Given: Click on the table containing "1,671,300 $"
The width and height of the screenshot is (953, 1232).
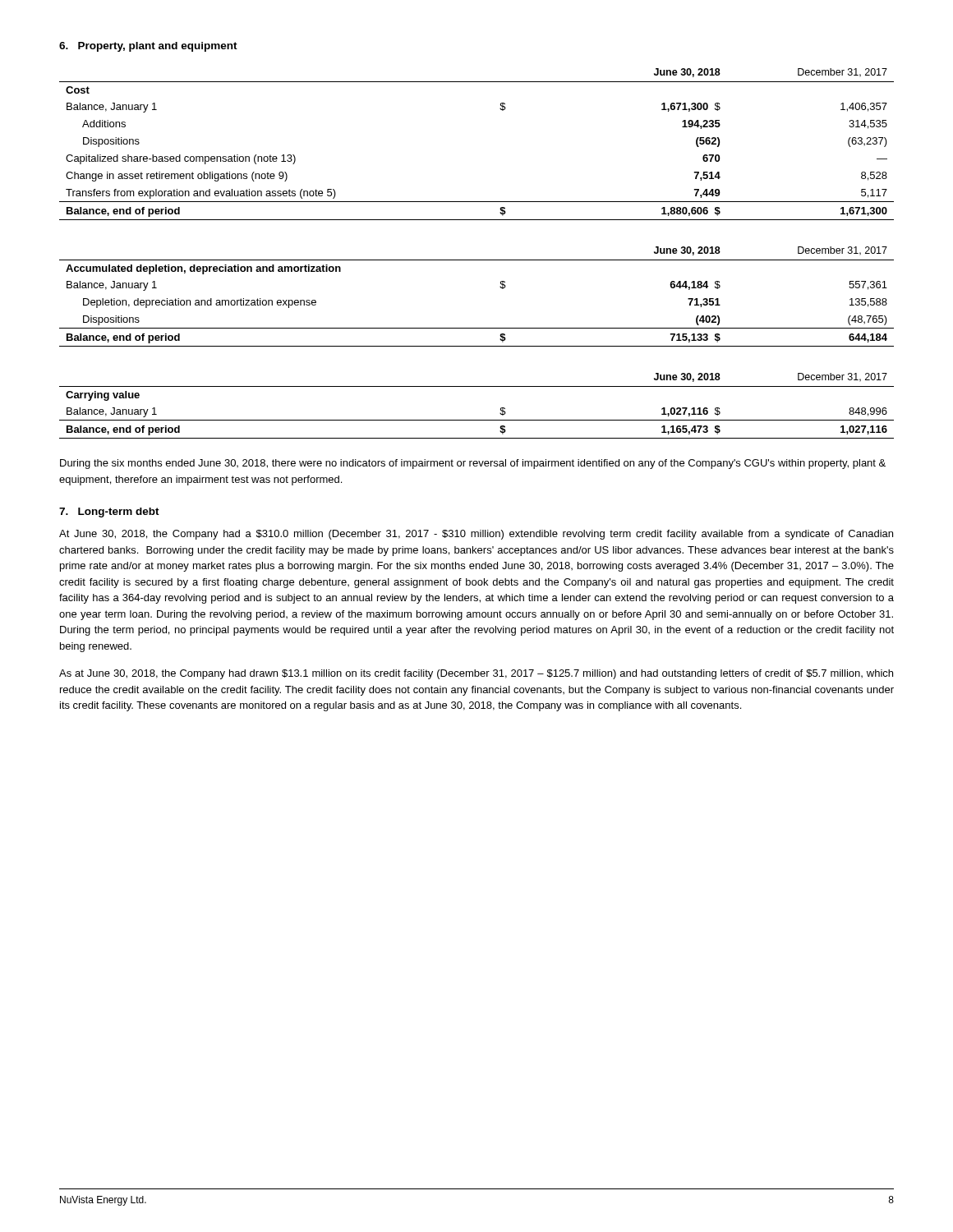Looking at the screenshot, I should (476, 143).
